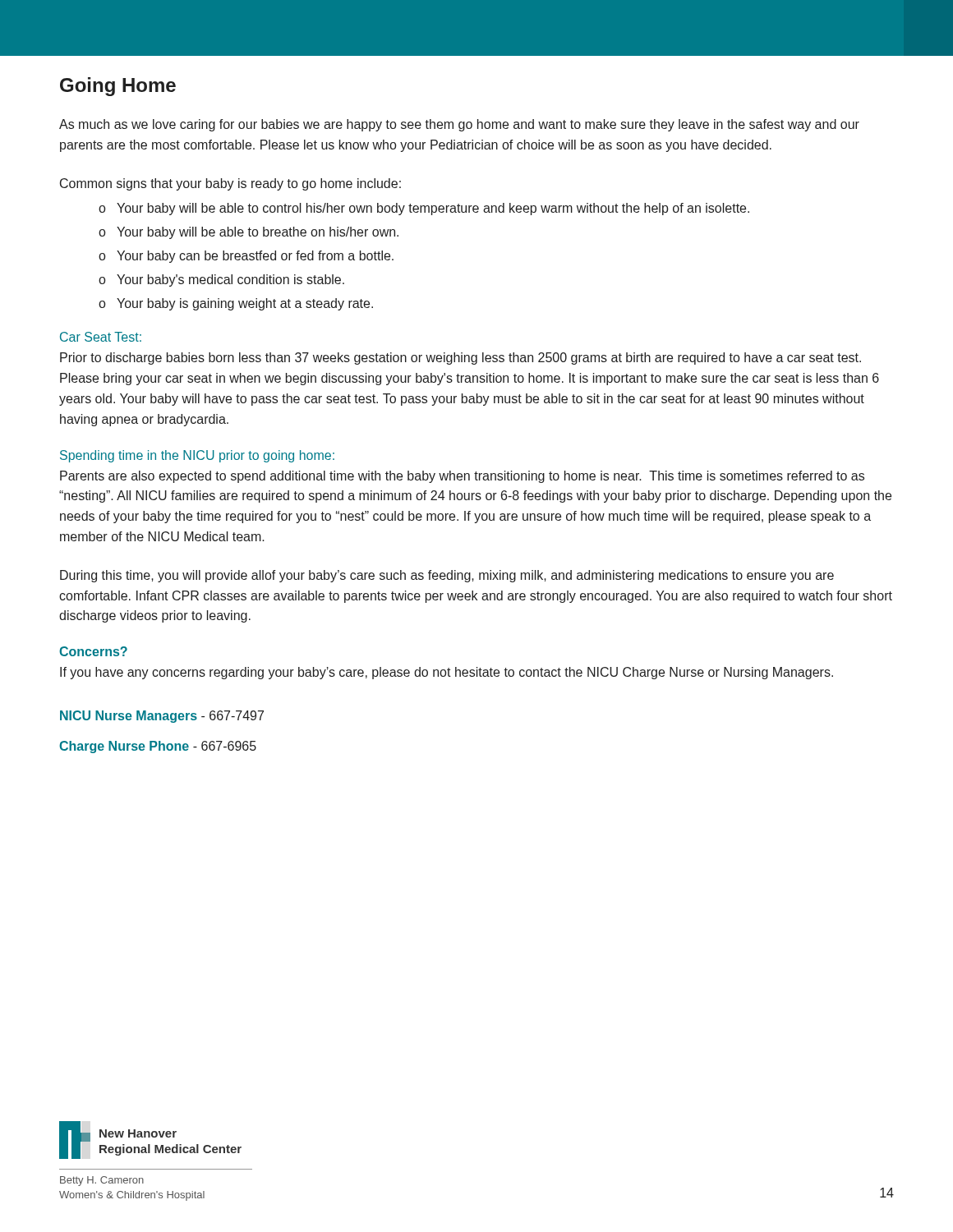Navigate to the element starting "Prior to discharge babies born less"

point(469,389)
